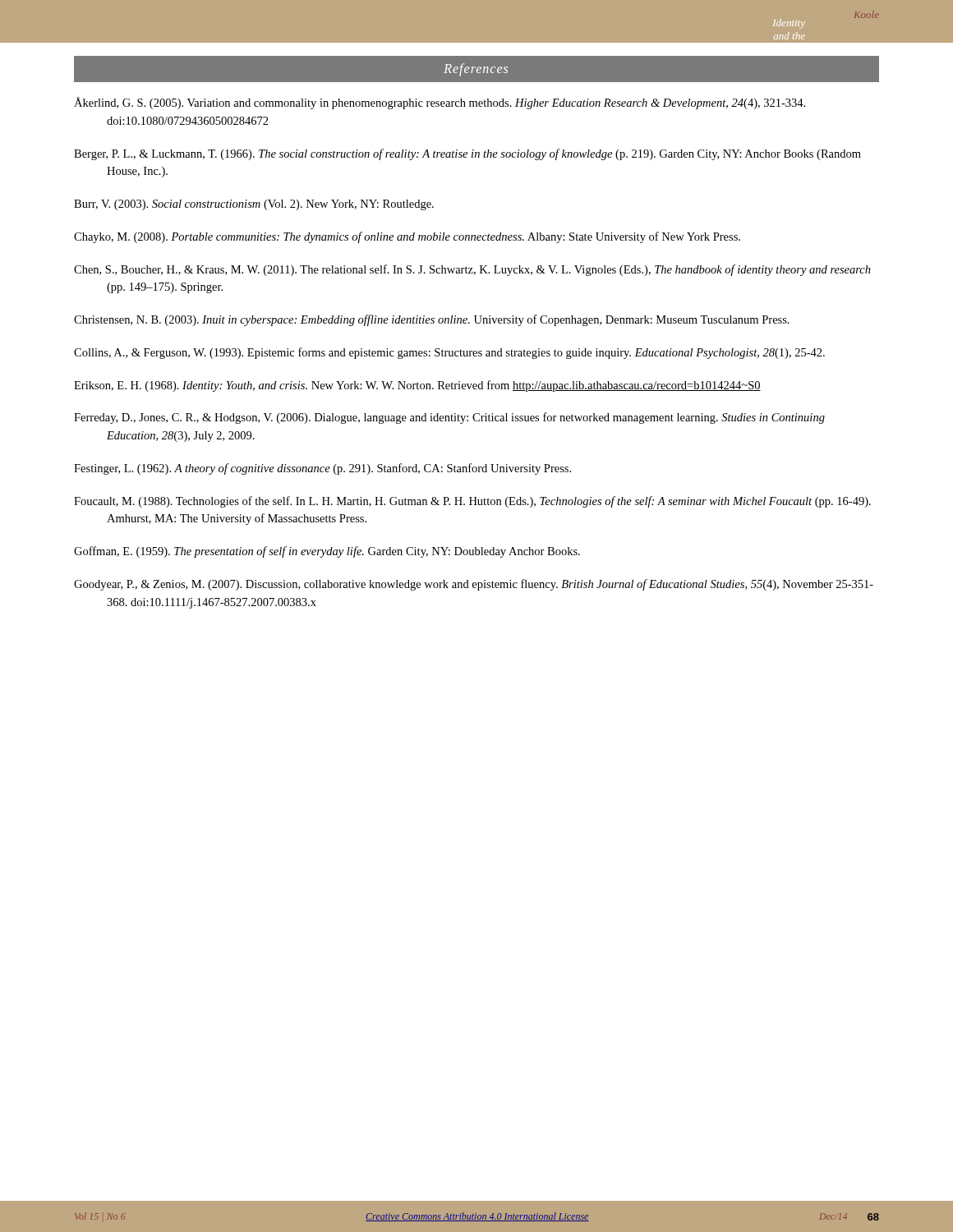Find the block on this page that starts "Chayko, M. (2008). Portable"
953x1232 pixels.
click(407, 236)
